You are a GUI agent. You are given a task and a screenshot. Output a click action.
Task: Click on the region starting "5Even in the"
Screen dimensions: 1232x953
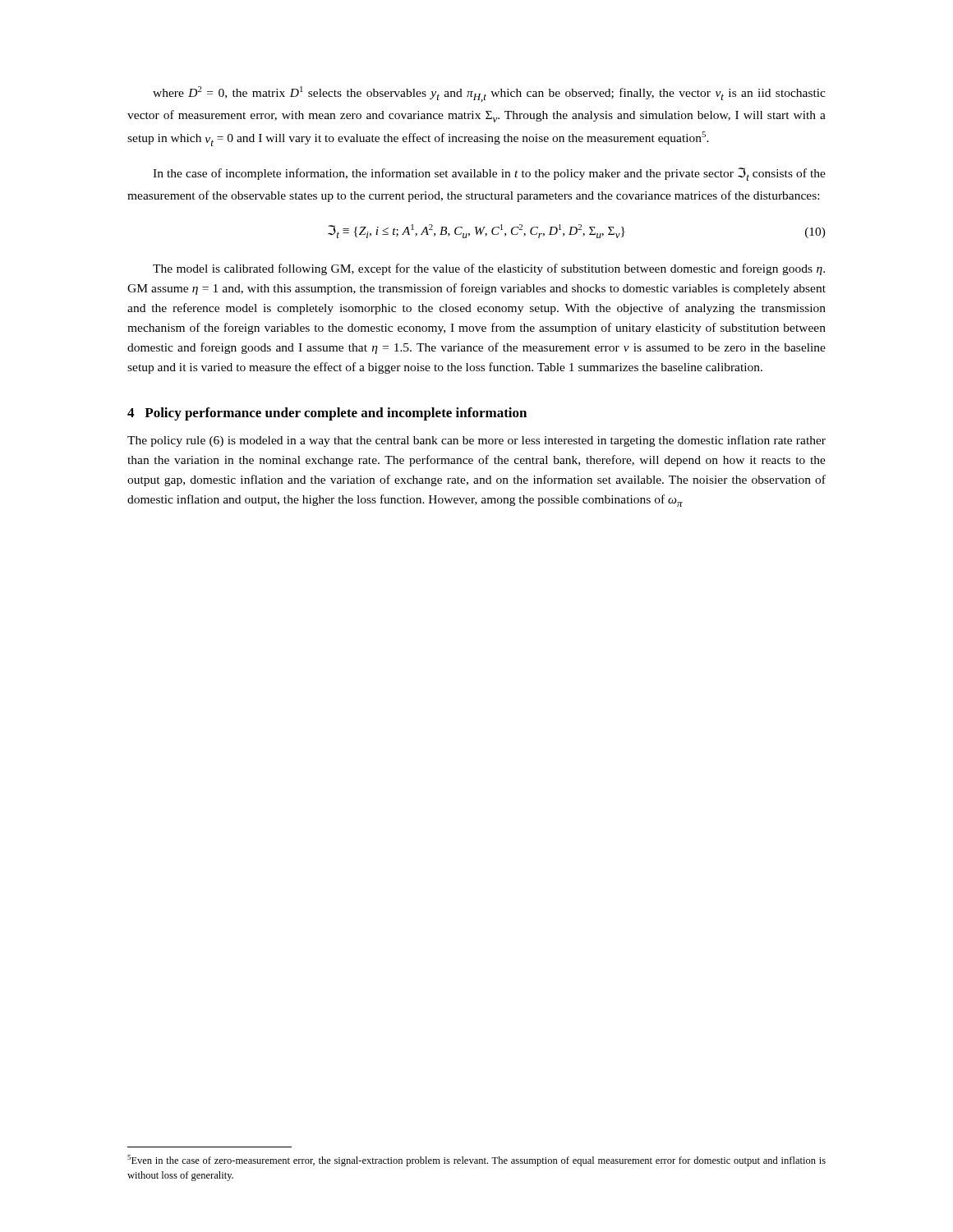pos(476,1167)
